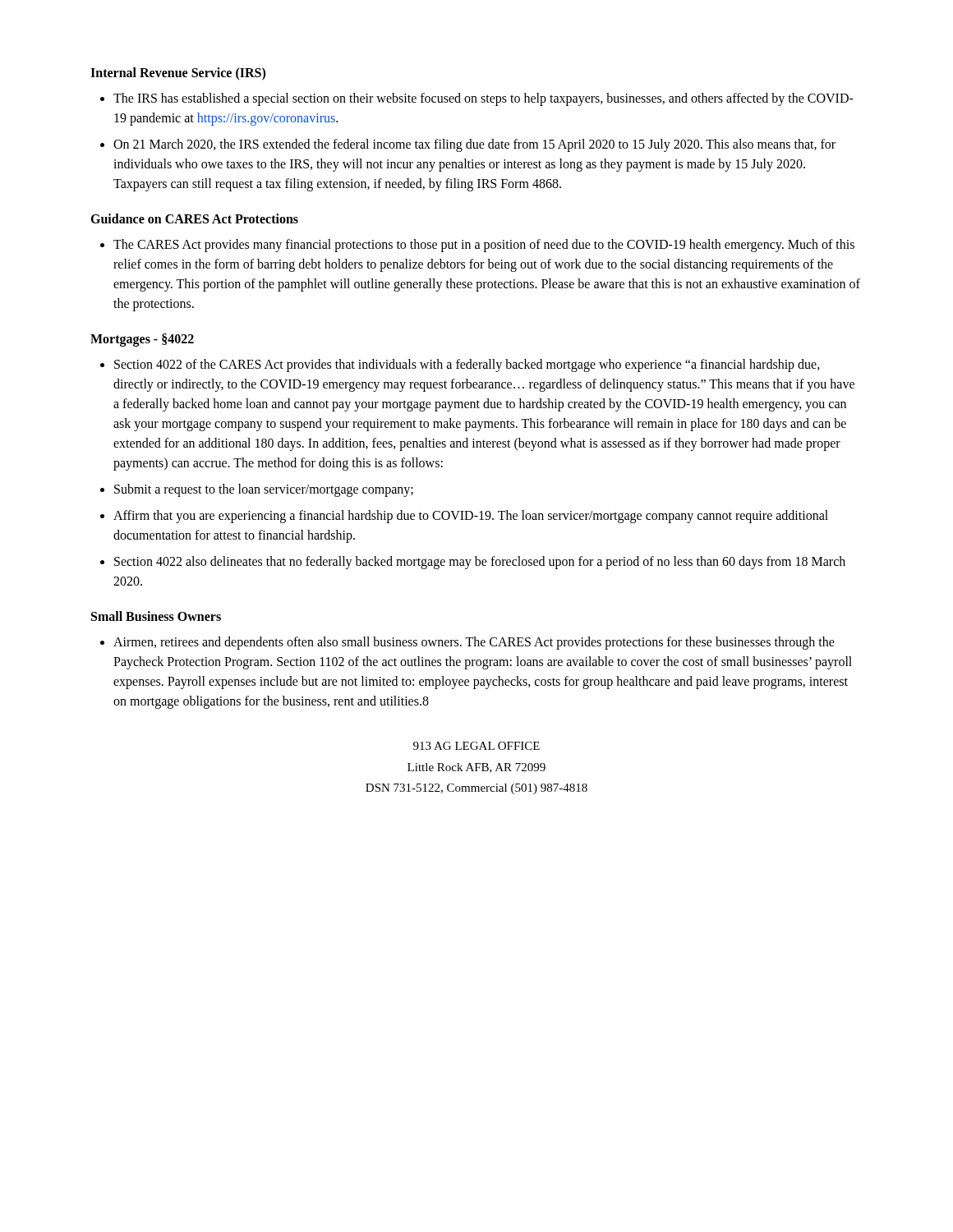Click the passage that begins "Airmen, retirees and dependents often also small"
Viewport: 953px width, 1232px height.
click(483, 671)
